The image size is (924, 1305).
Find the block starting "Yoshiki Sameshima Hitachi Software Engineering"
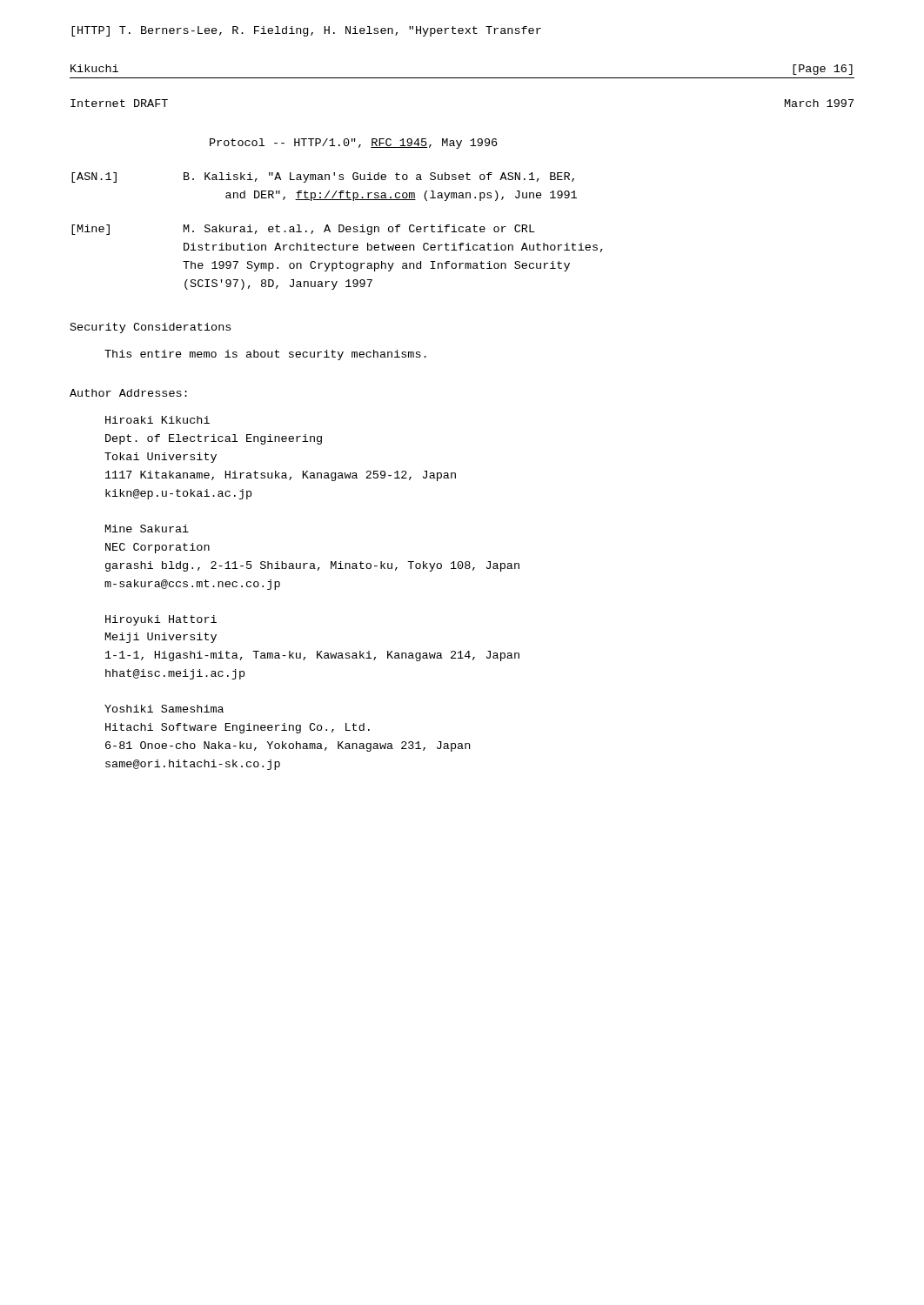tap(288, 737)
